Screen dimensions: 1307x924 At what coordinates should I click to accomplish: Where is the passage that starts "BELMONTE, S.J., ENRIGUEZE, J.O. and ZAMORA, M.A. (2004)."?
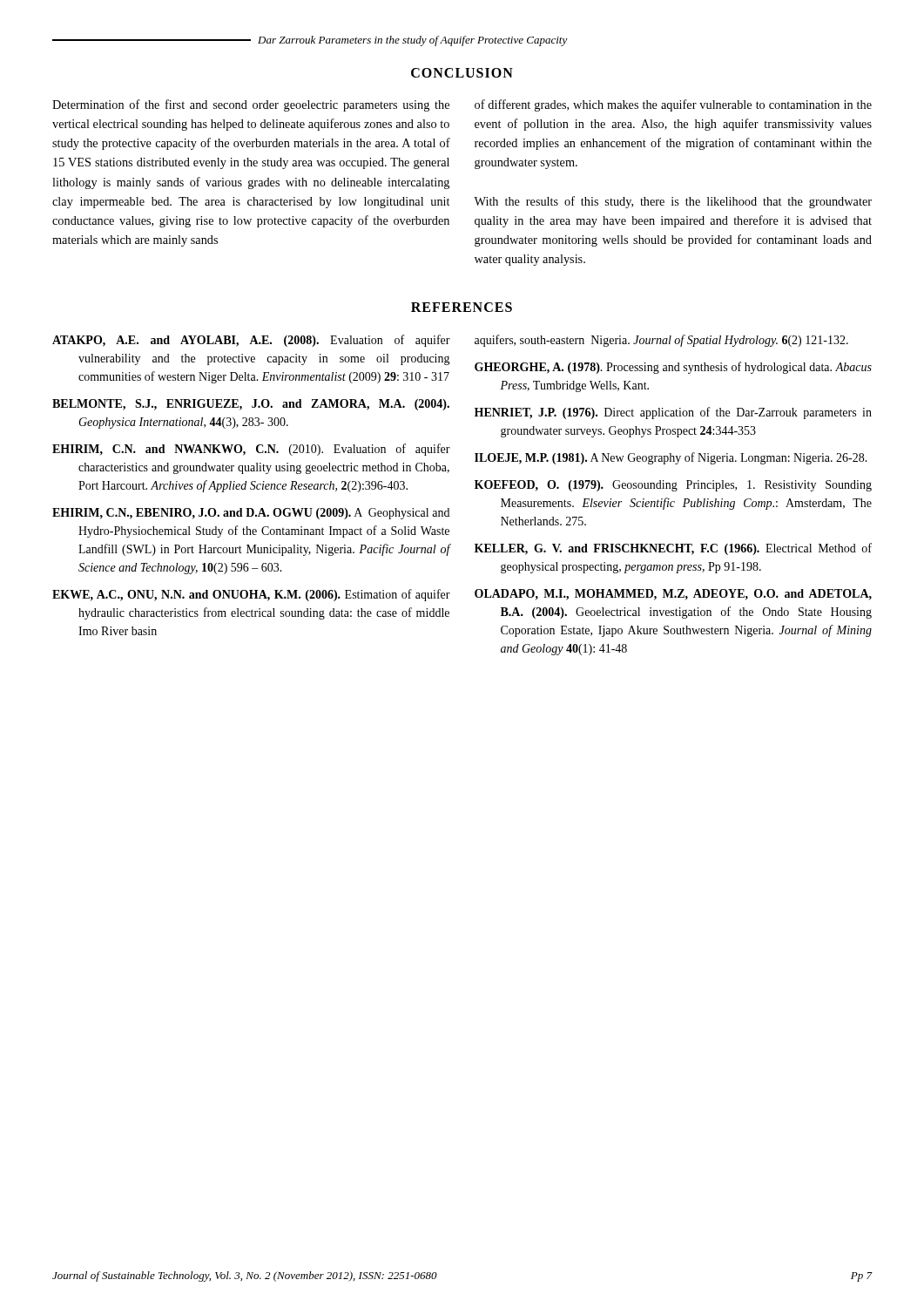pos(251,413)
